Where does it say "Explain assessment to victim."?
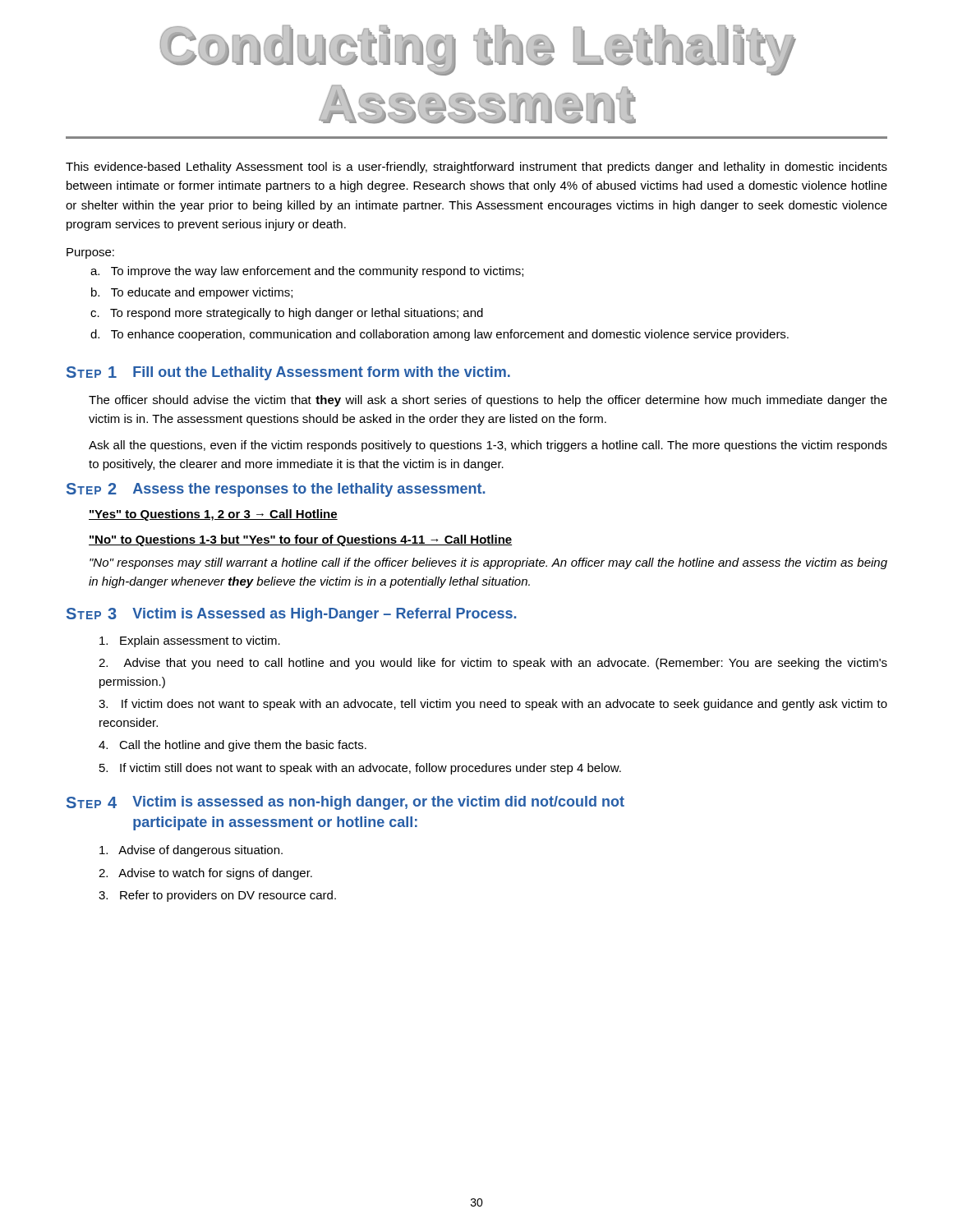 (190, 640)
